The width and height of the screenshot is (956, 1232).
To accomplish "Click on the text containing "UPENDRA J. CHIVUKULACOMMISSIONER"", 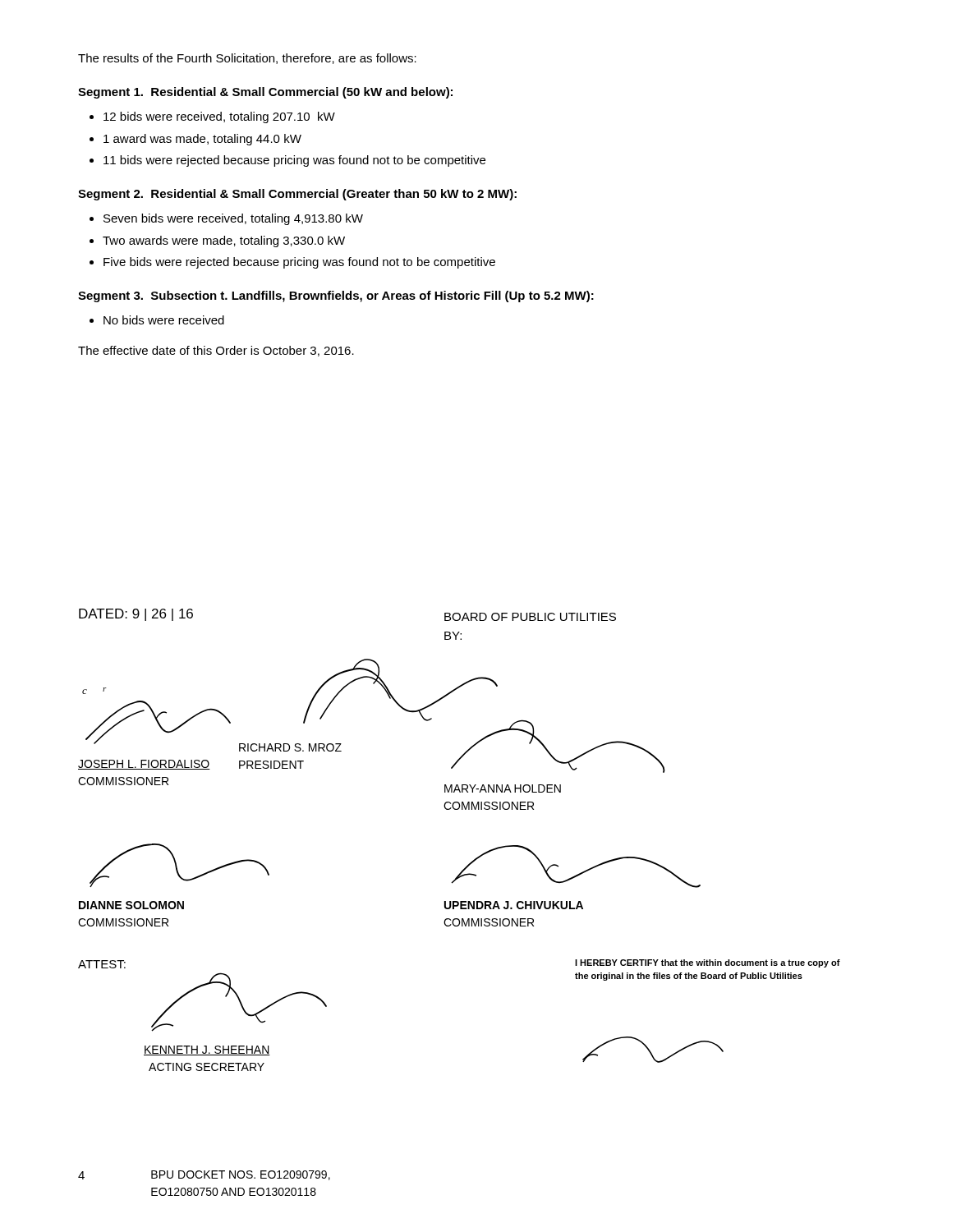I will 514,914.
